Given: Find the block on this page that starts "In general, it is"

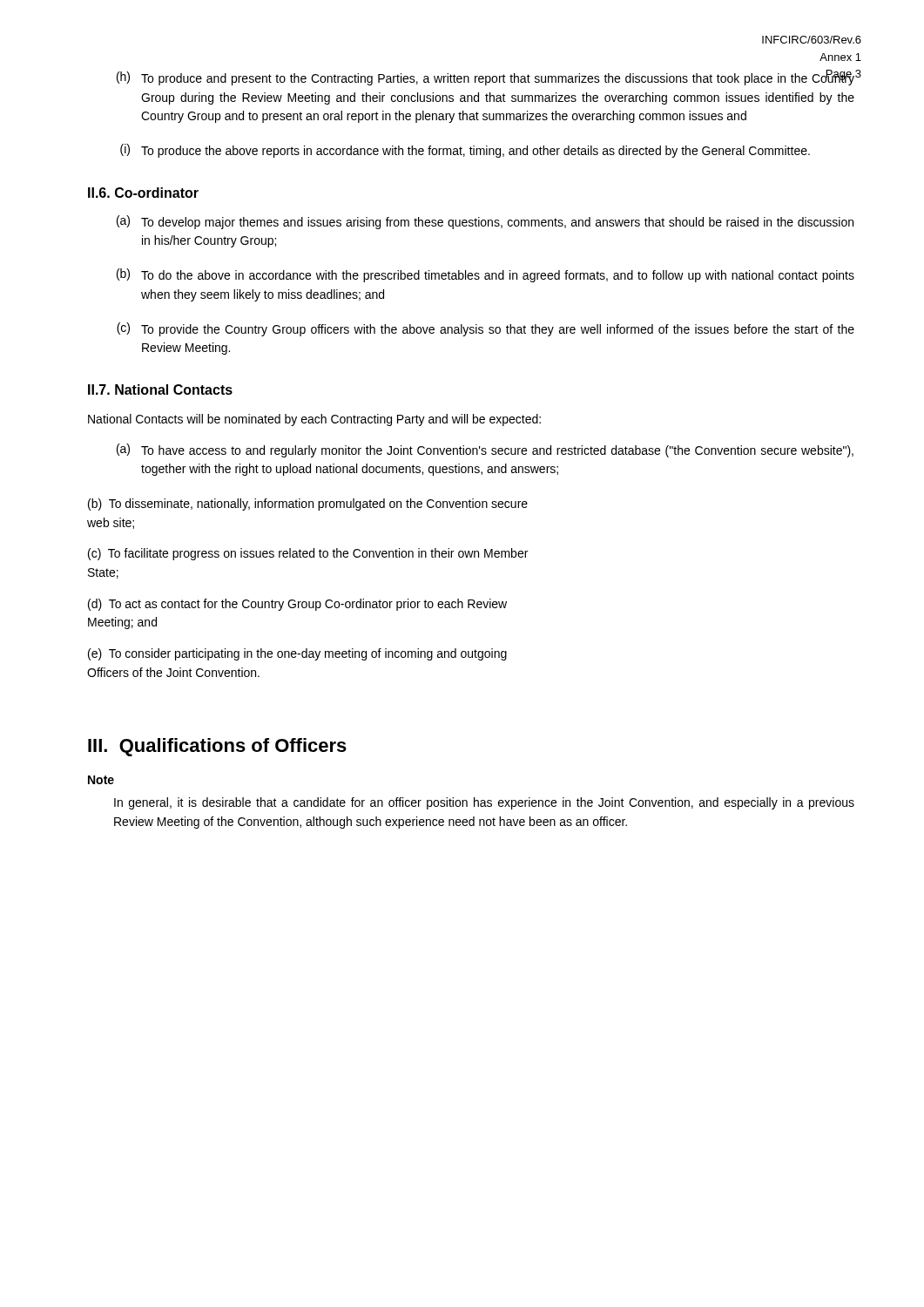Looking at the screenshot, I should [x=484, y=812].
